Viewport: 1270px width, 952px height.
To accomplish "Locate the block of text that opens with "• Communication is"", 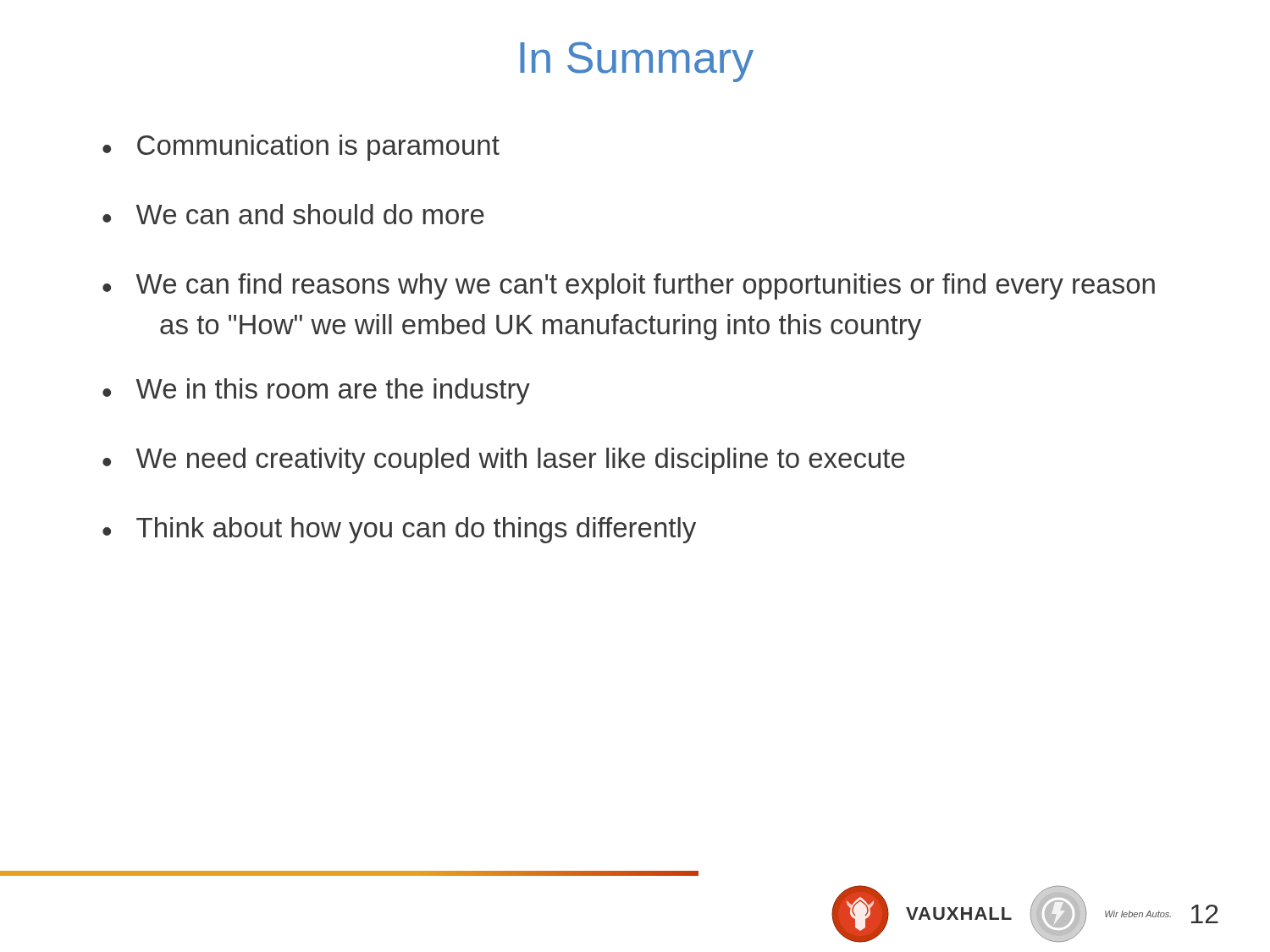I will [x=301, y=148].
